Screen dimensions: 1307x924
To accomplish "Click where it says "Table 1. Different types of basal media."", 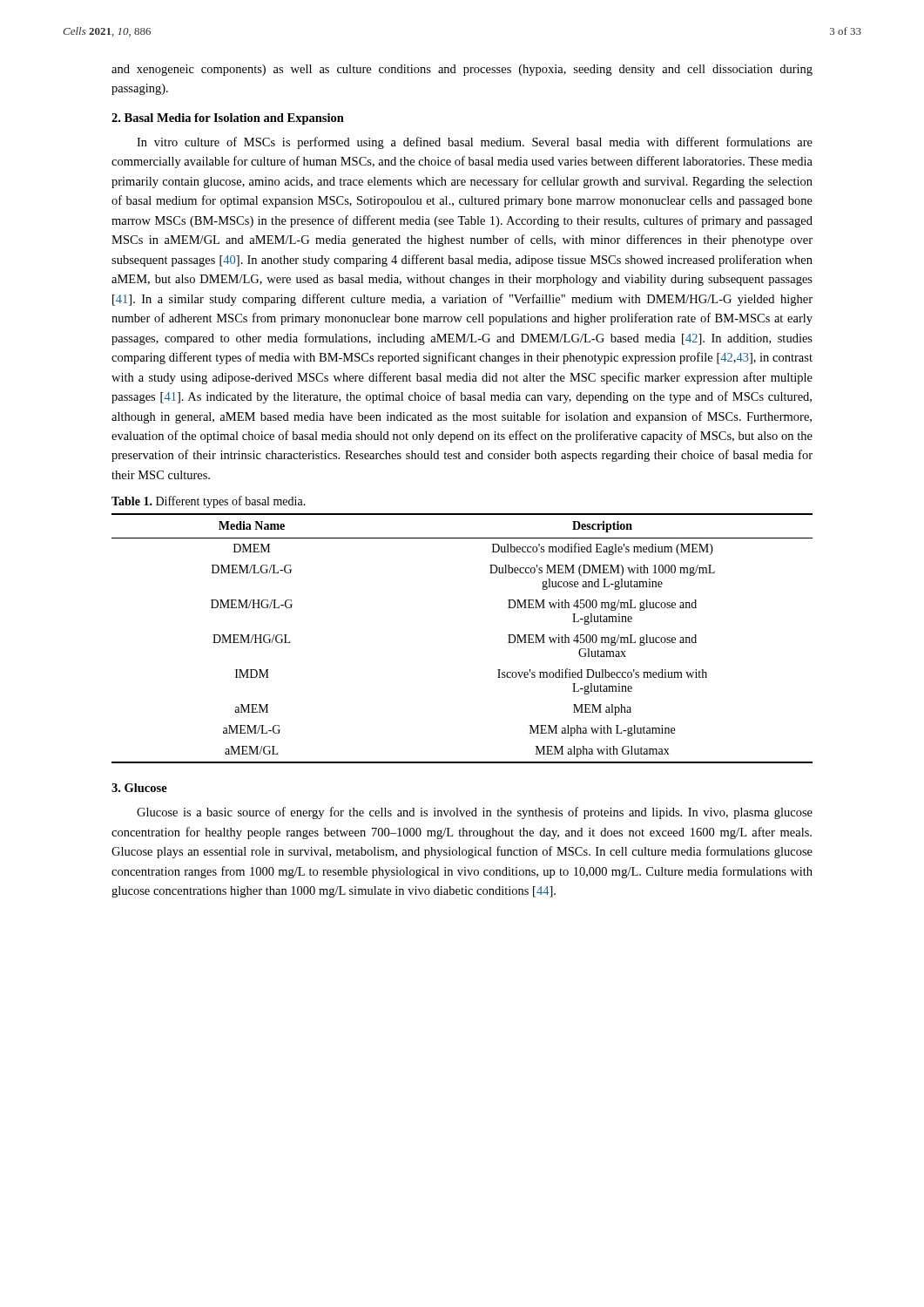I will (209, 502).
